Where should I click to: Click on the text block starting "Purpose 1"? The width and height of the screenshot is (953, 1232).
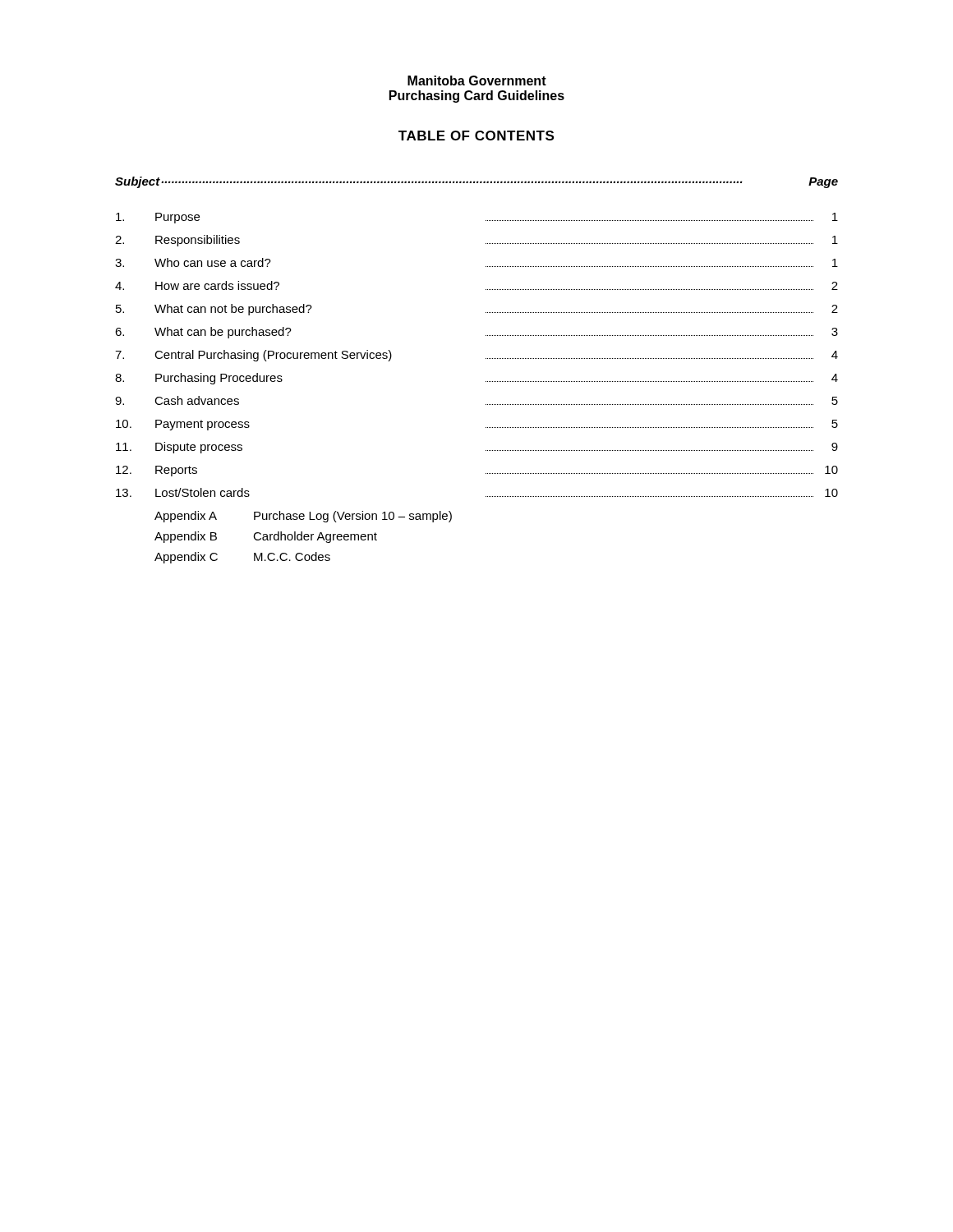(x=476, y=216)
